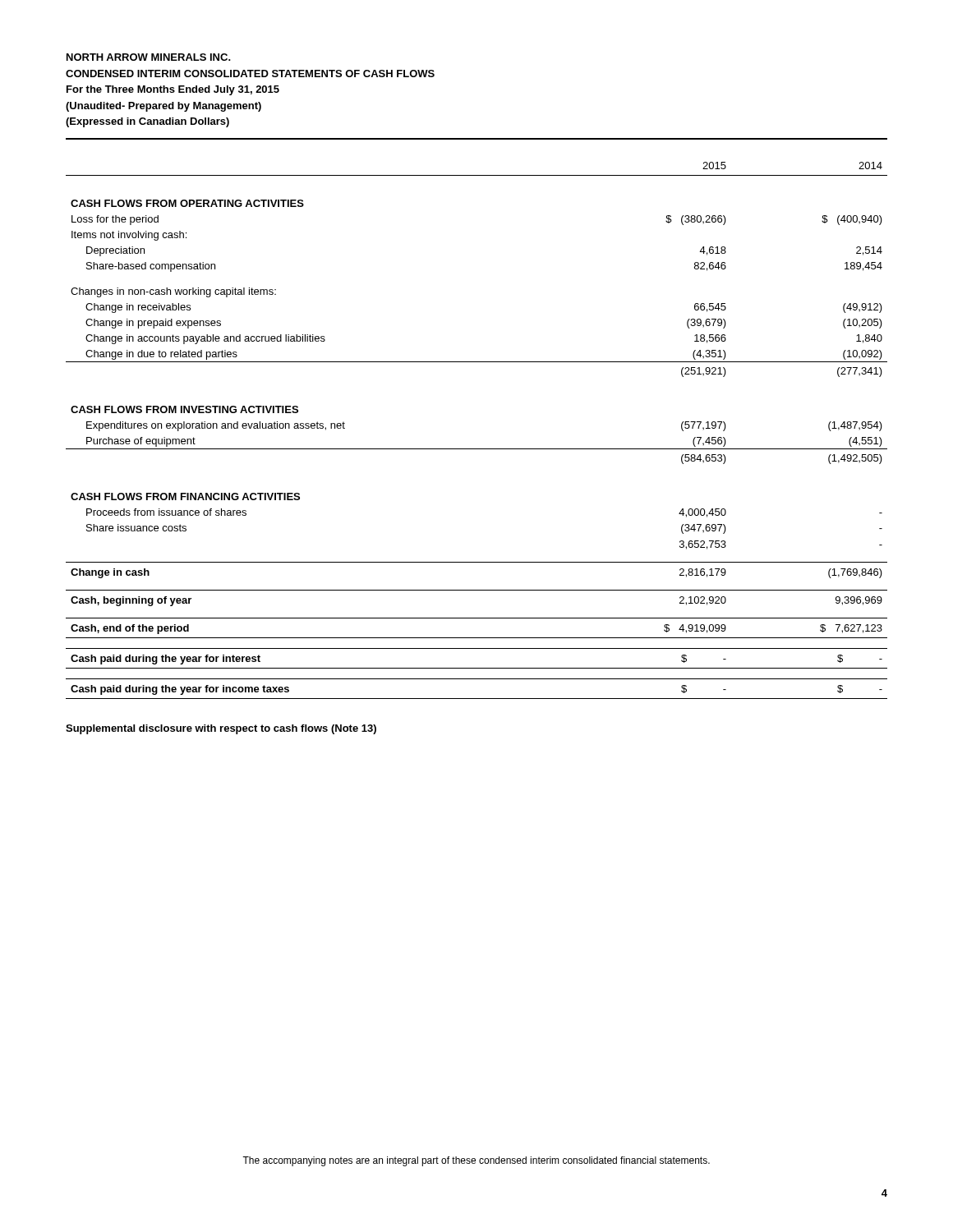Locate the table

pos(476,428)
